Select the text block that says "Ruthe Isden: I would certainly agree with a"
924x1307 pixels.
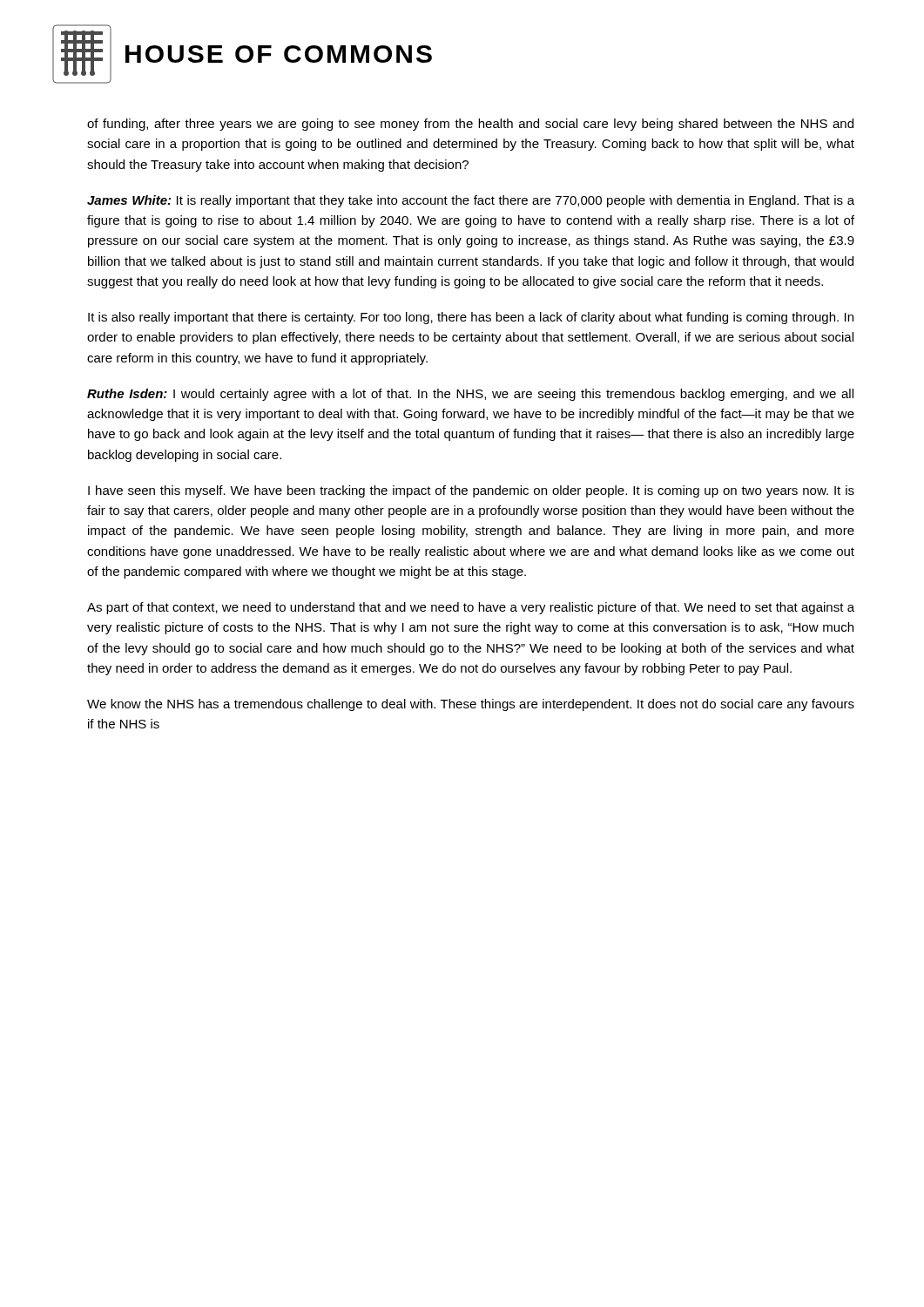[x=471, y=424]
